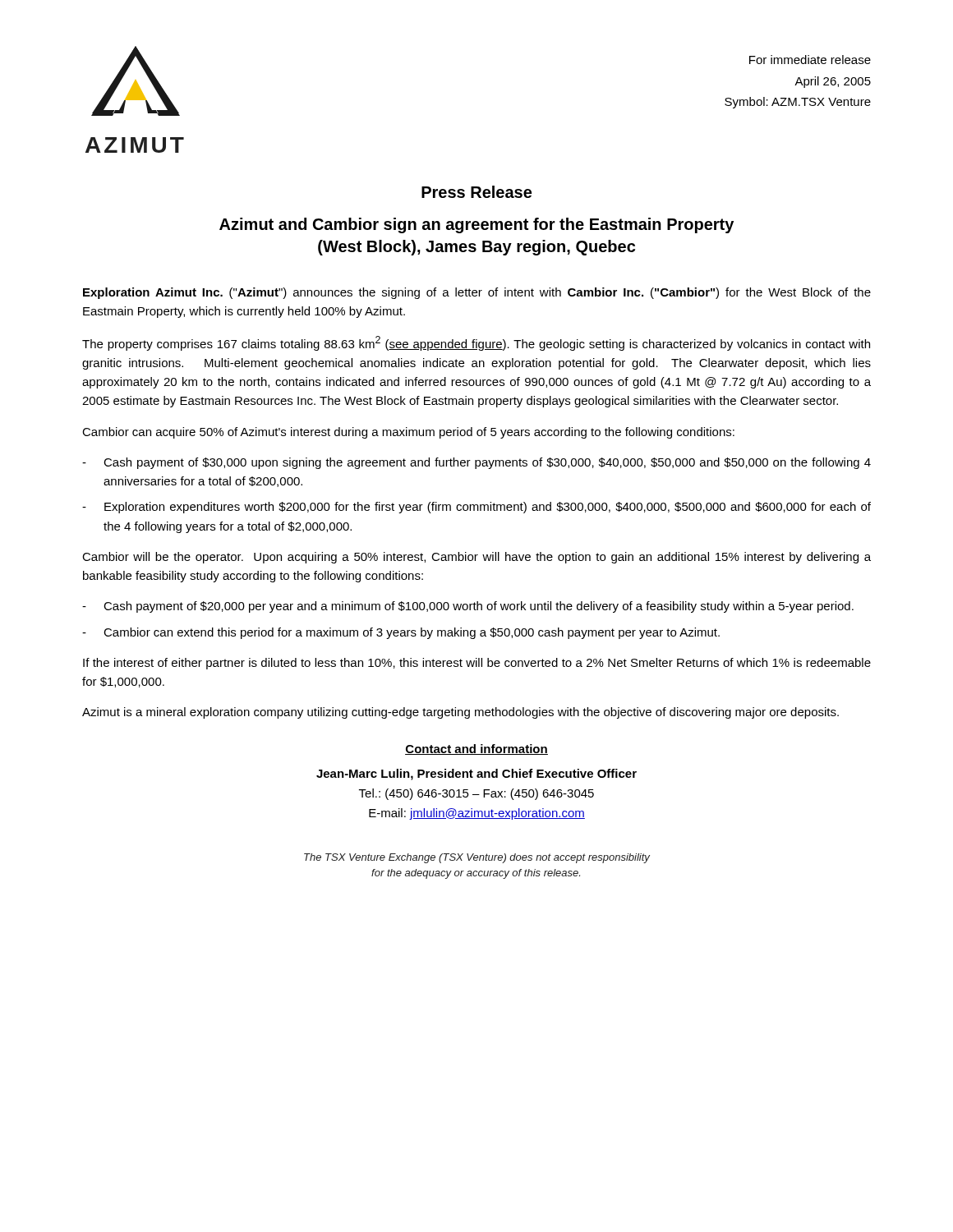Point to the element starting "Press Release"
The width and height of the screenshot is (953, 1232).
click(x=476, y=192)
